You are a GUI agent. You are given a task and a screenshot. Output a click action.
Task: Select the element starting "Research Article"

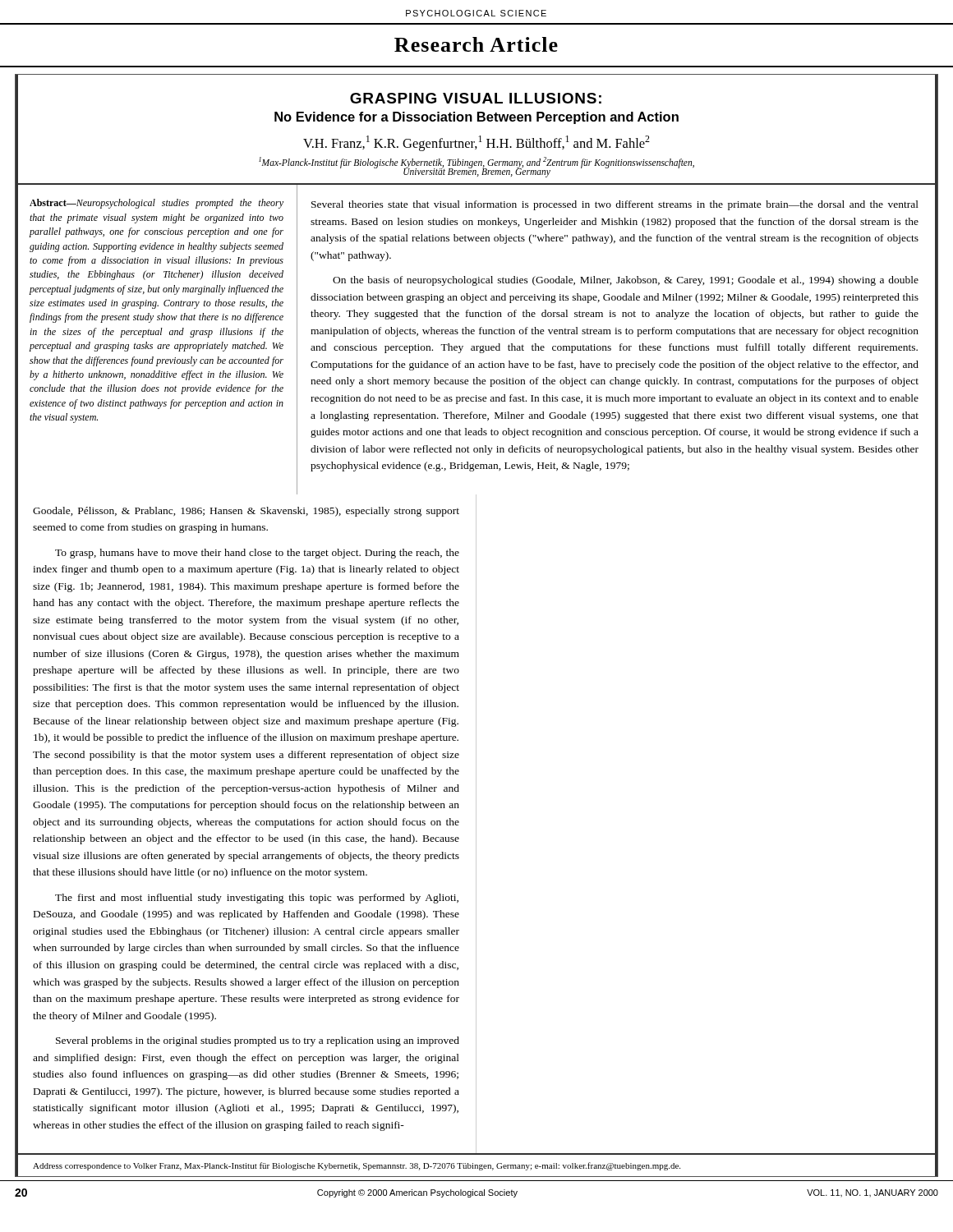(x=476, y=45)
